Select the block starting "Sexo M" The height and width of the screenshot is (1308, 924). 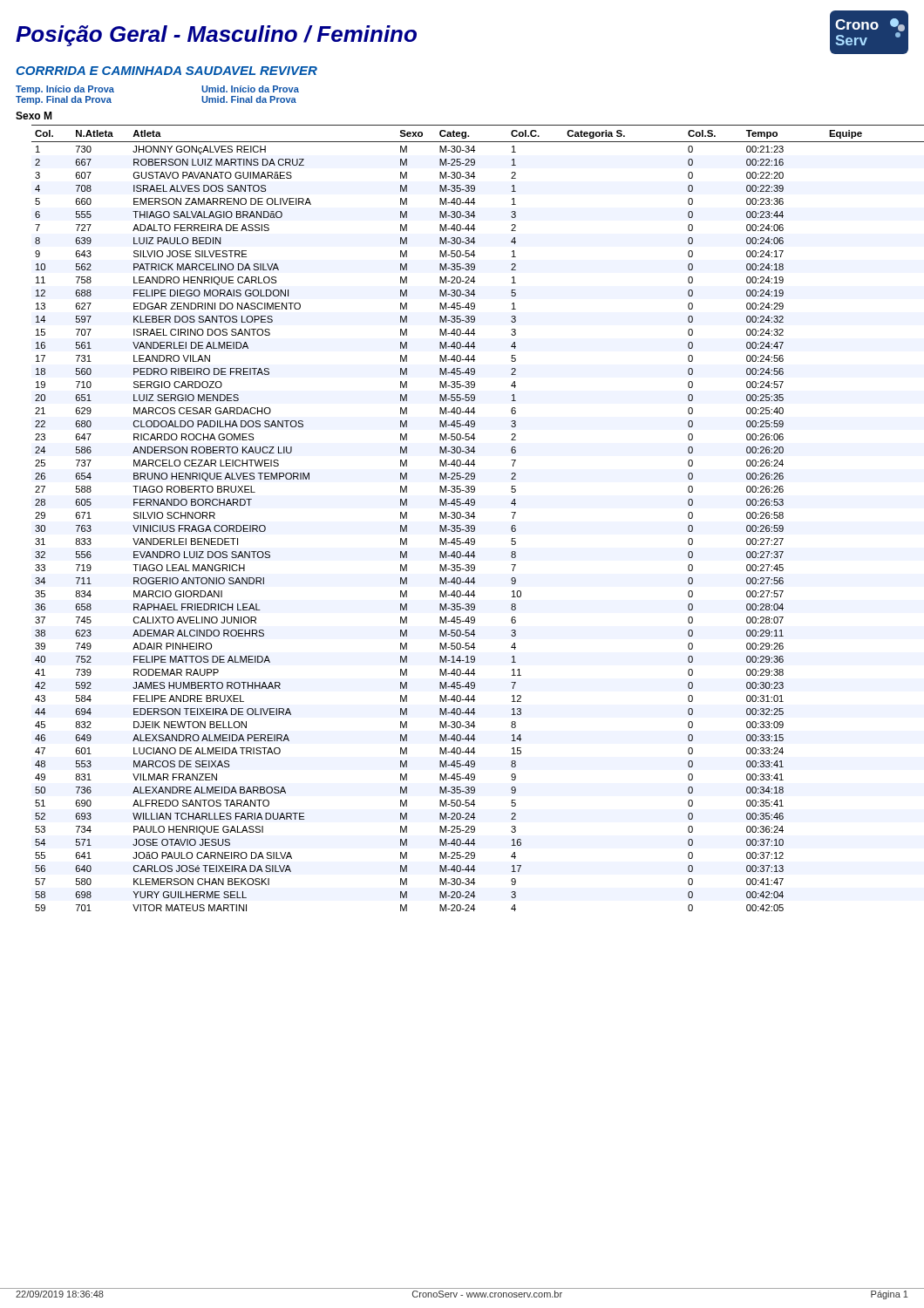[x=34, y=116]
